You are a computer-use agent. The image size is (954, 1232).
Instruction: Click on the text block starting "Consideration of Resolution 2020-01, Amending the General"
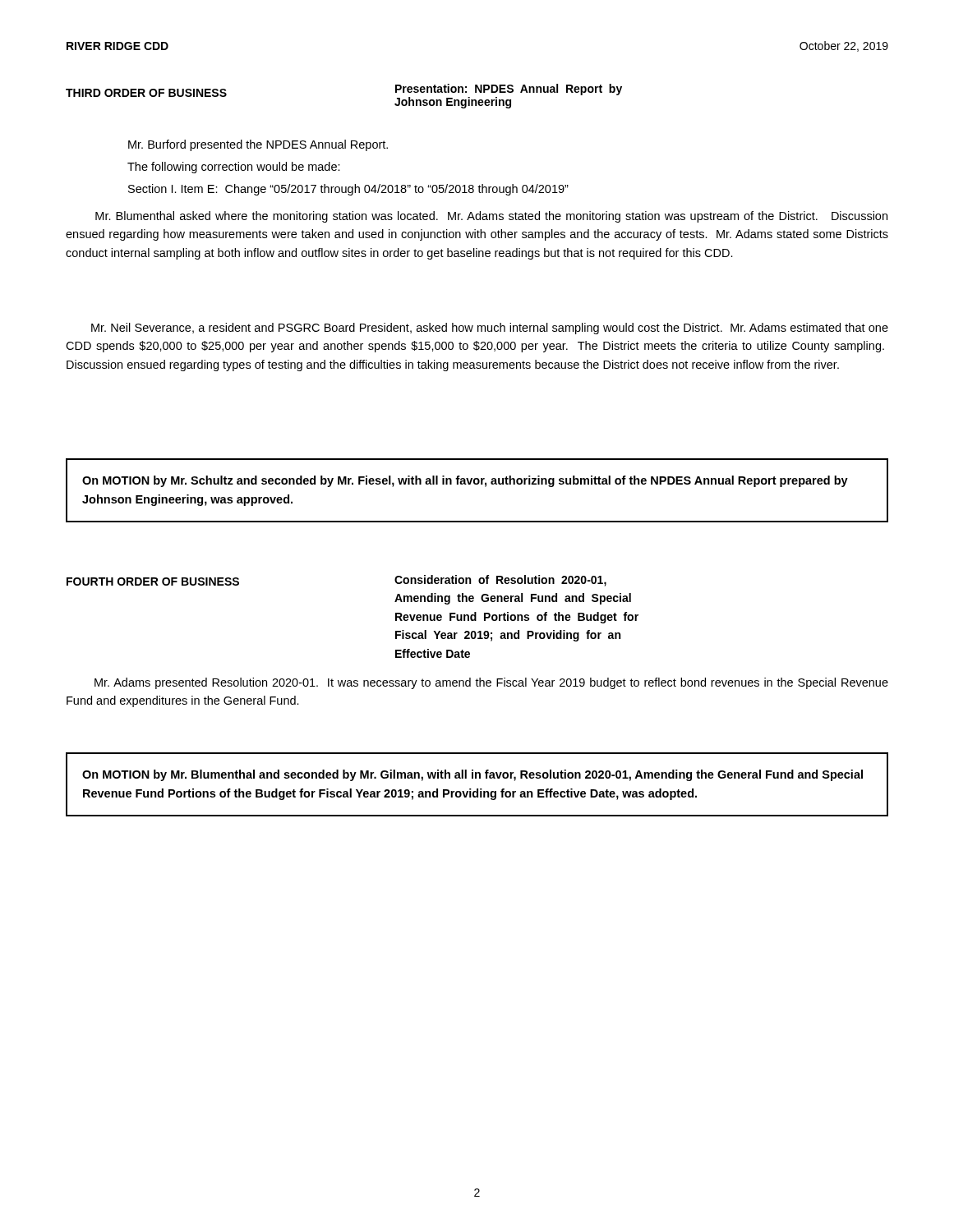click(516, 617)
